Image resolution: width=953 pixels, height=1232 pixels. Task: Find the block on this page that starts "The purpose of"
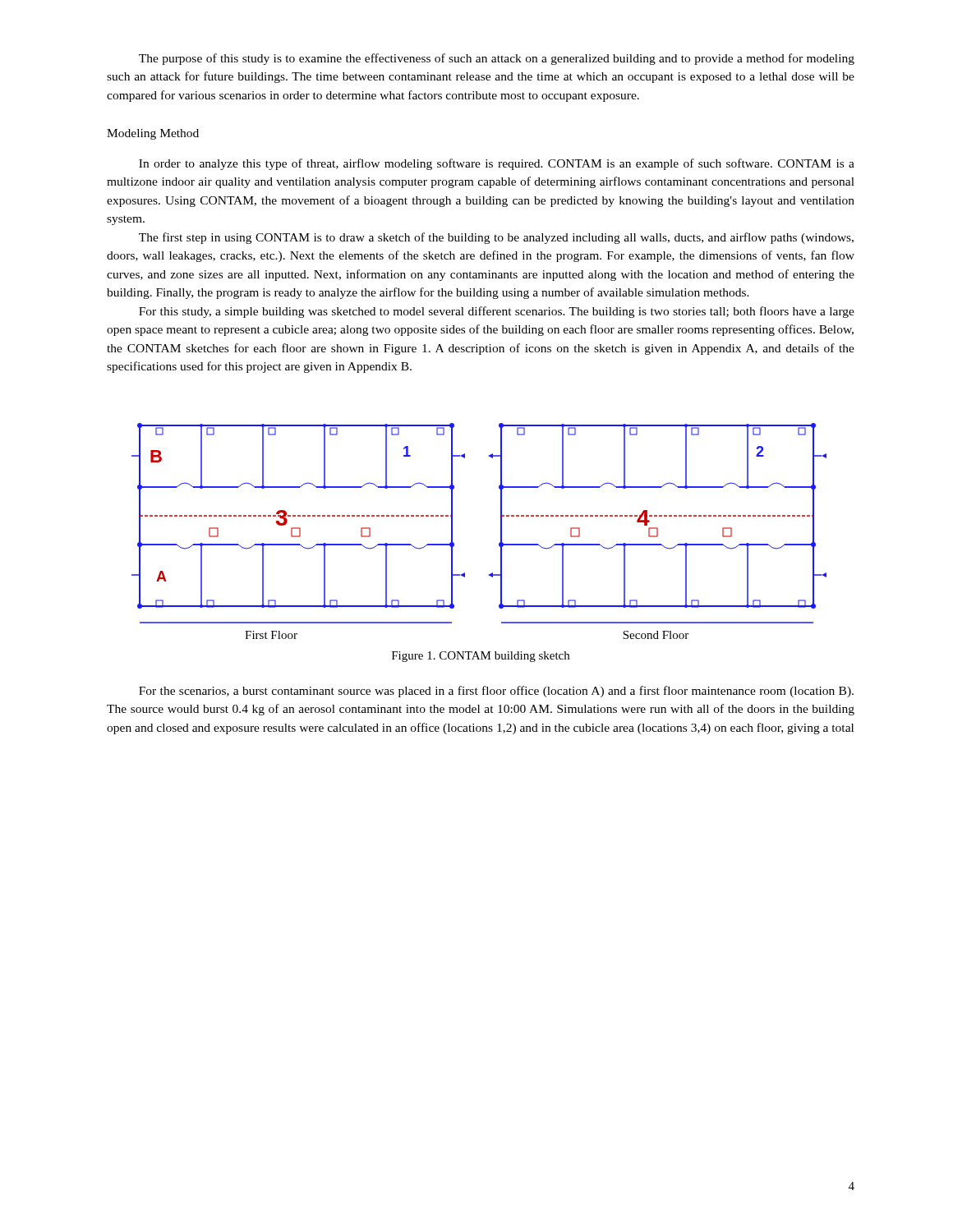coord(481,76)
